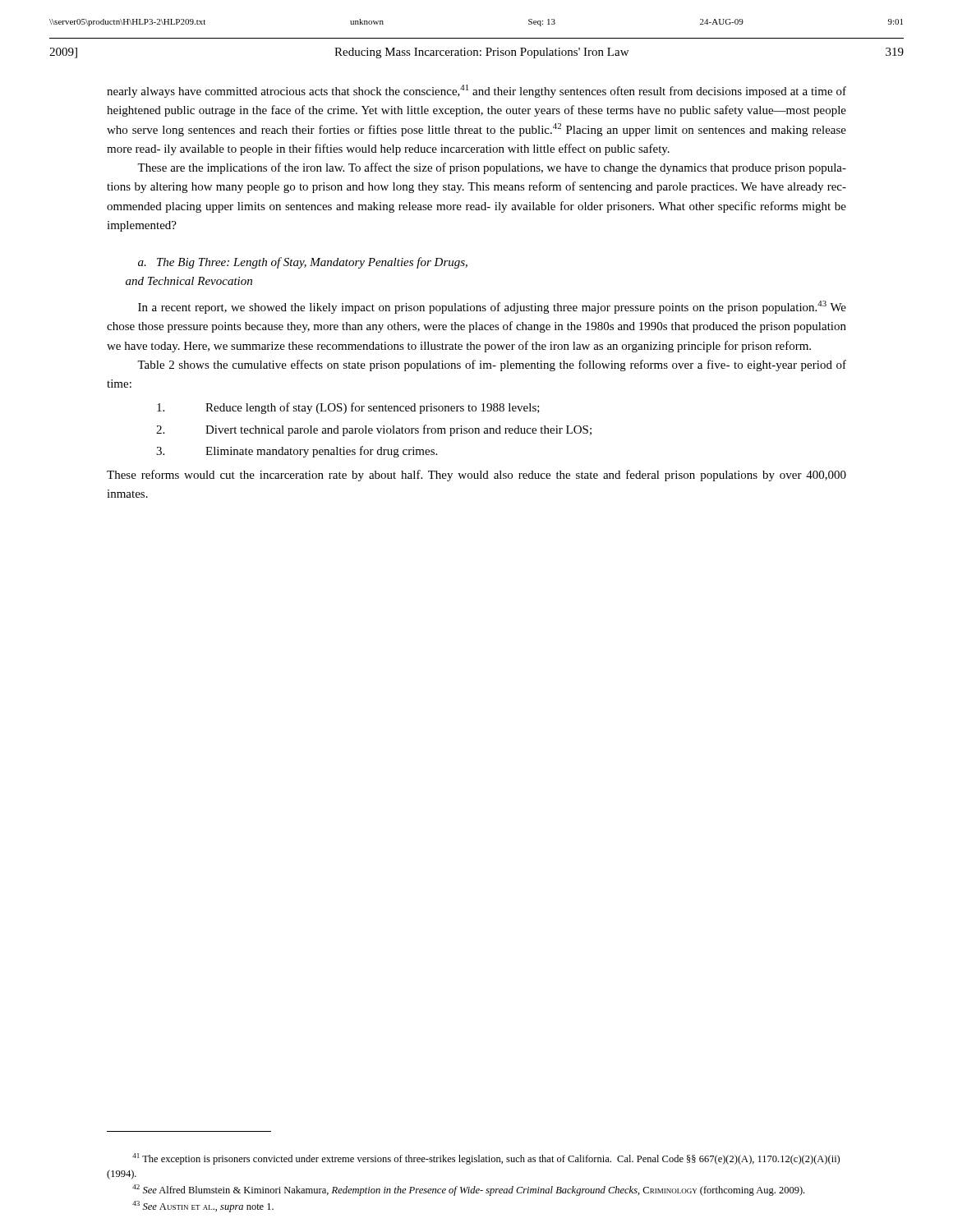Point to the section header beginning "a. The Big Three:"

[287, 271]
